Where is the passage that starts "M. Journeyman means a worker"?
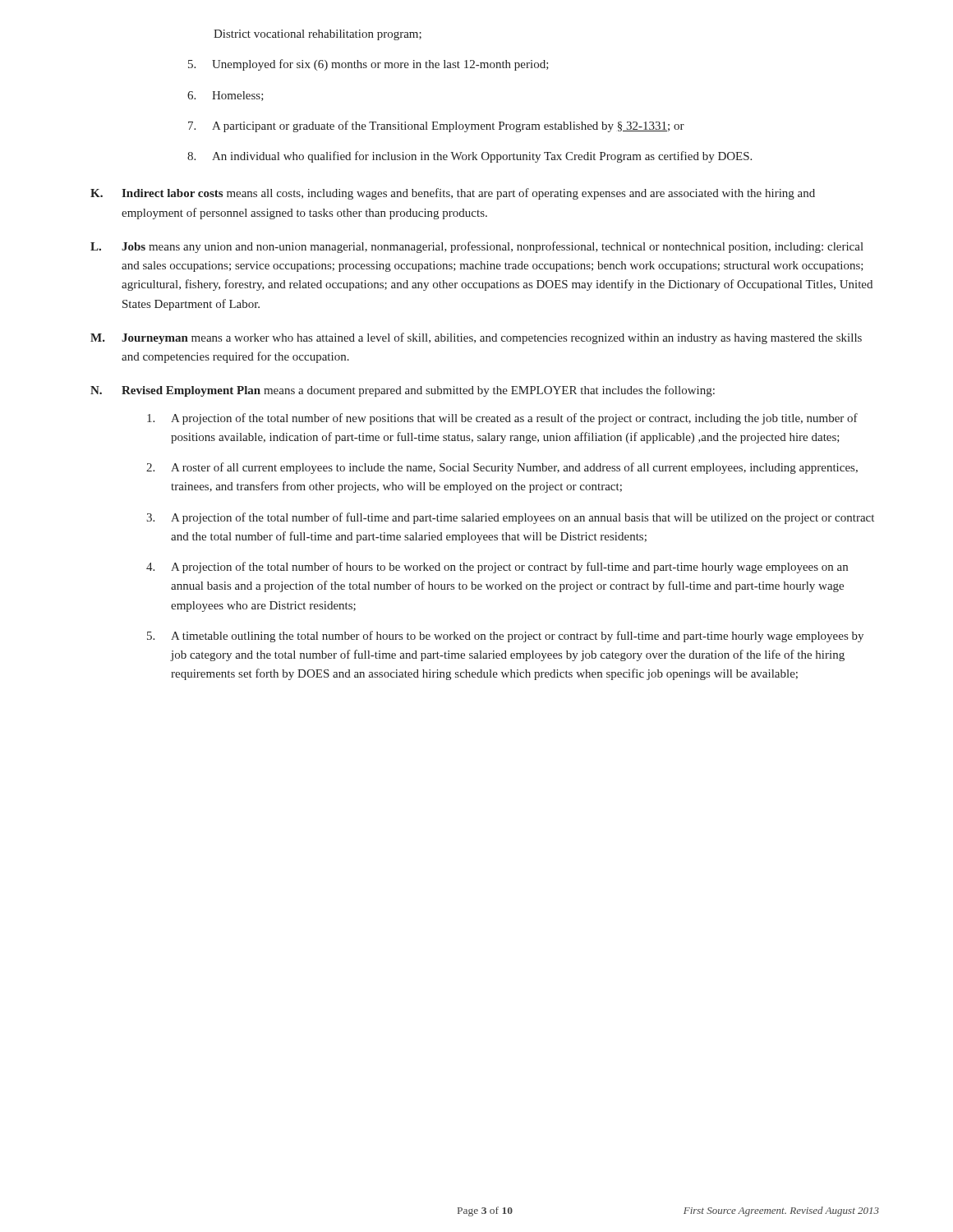953x1232 pixels. click(485, 347)
